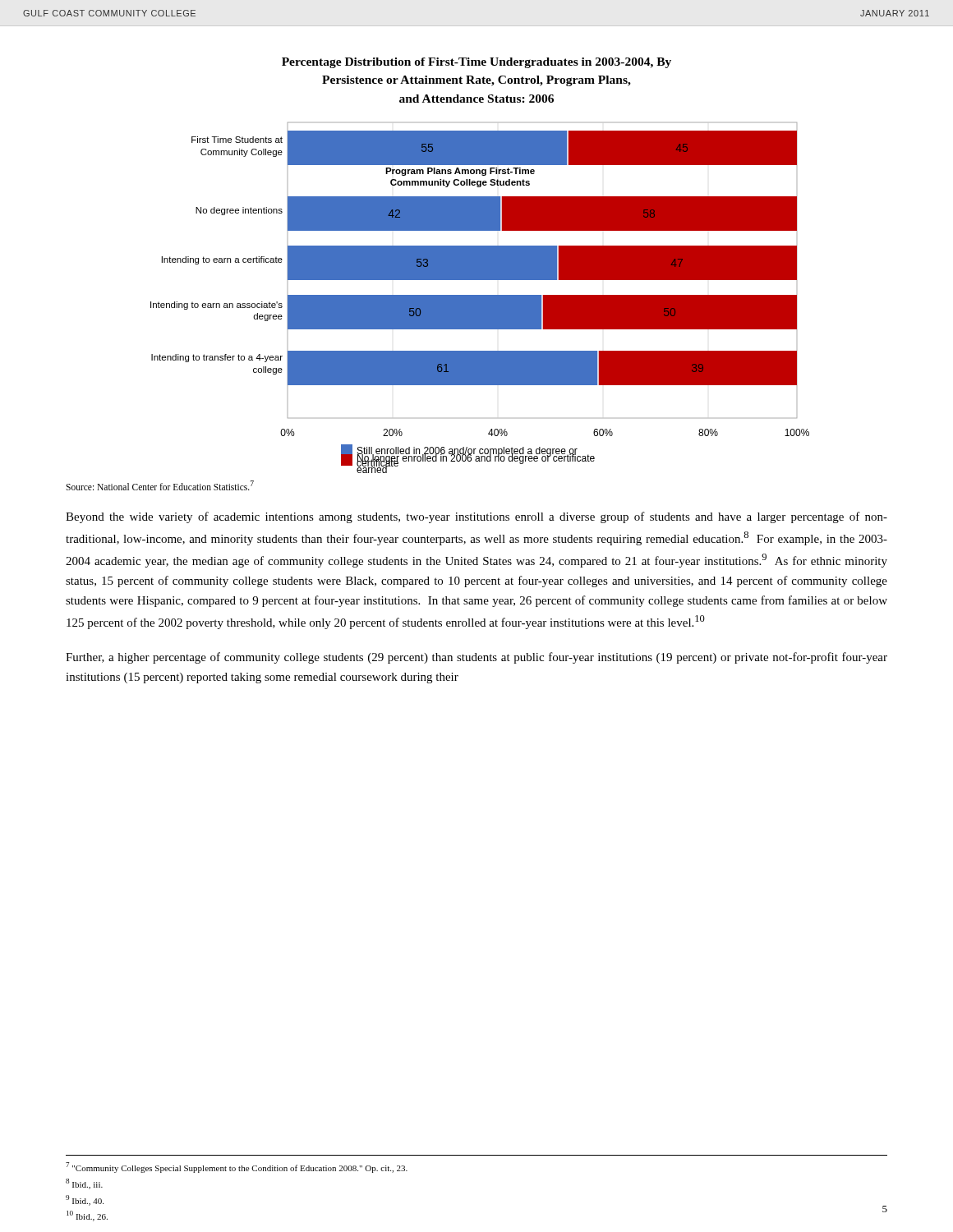
Task: Select the stacked bar chart
Action: click(476, 295)
